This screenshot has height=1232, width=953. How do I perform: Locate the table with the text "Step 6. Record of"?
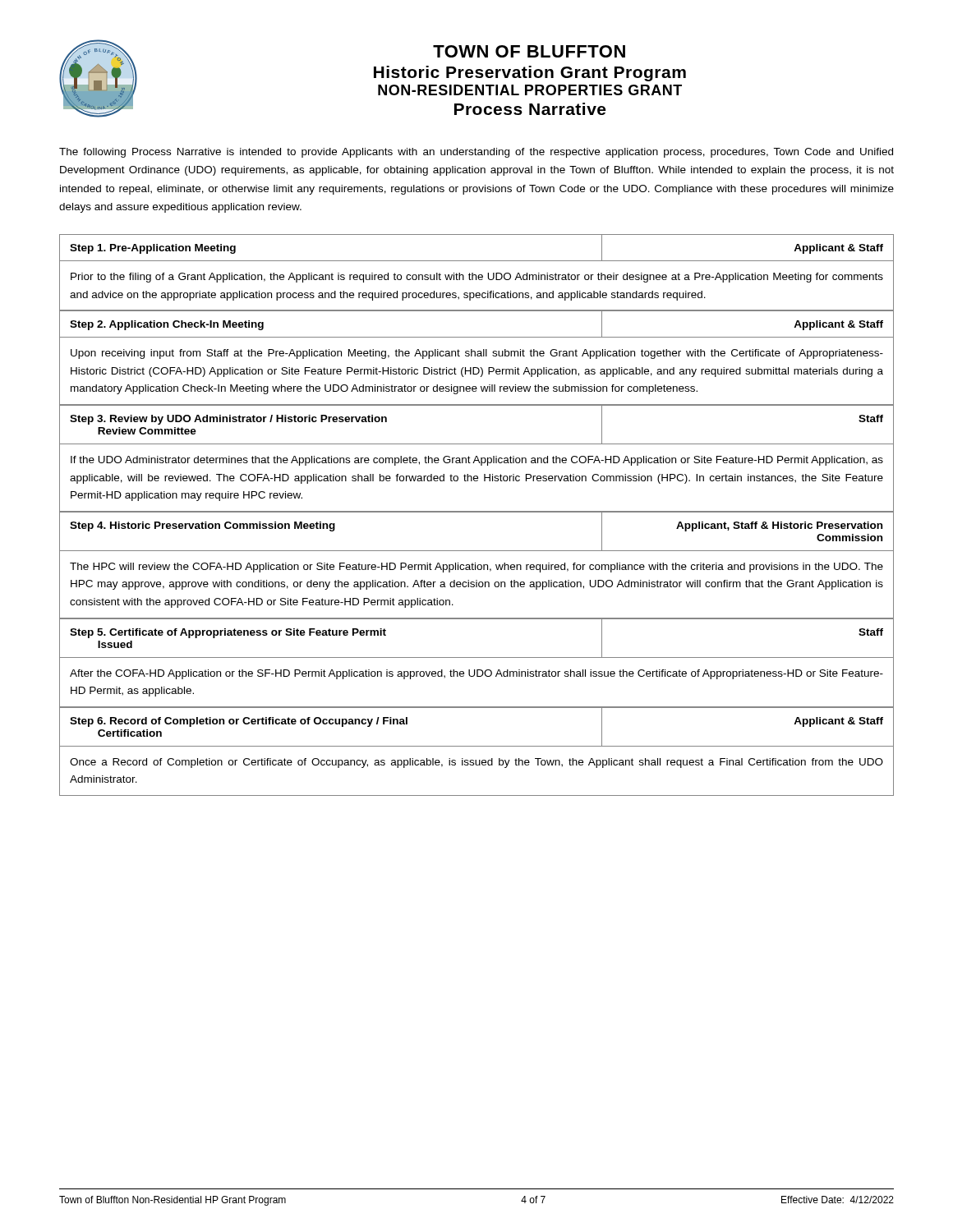[x=476, y=751]
